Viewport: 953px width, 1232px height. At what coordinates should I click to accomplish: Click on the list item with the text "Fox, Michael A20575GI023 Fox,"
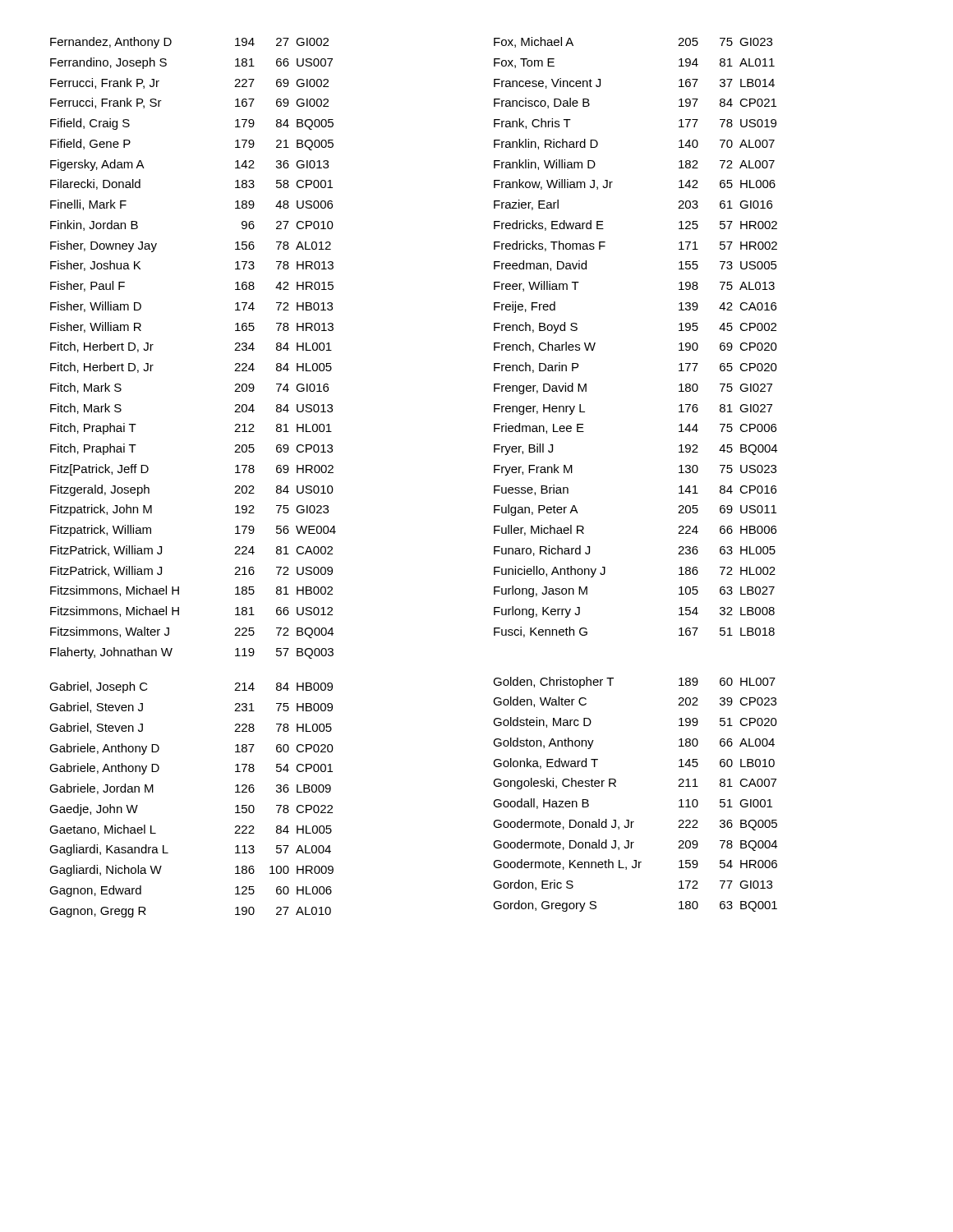[698, 473]
